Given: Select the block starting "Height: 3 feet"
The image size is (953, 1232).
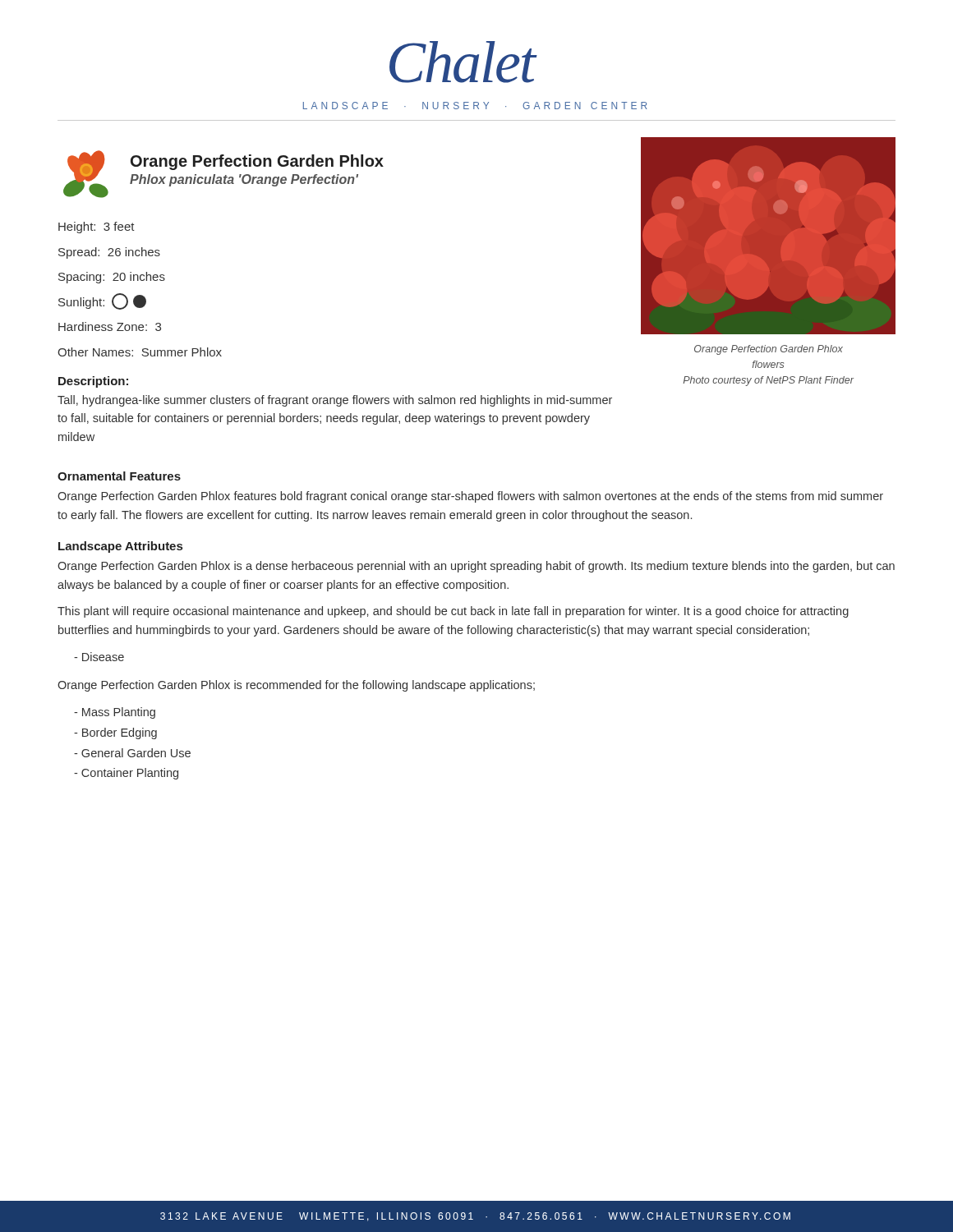Looking at the screenshot, I should click(96, 226).
